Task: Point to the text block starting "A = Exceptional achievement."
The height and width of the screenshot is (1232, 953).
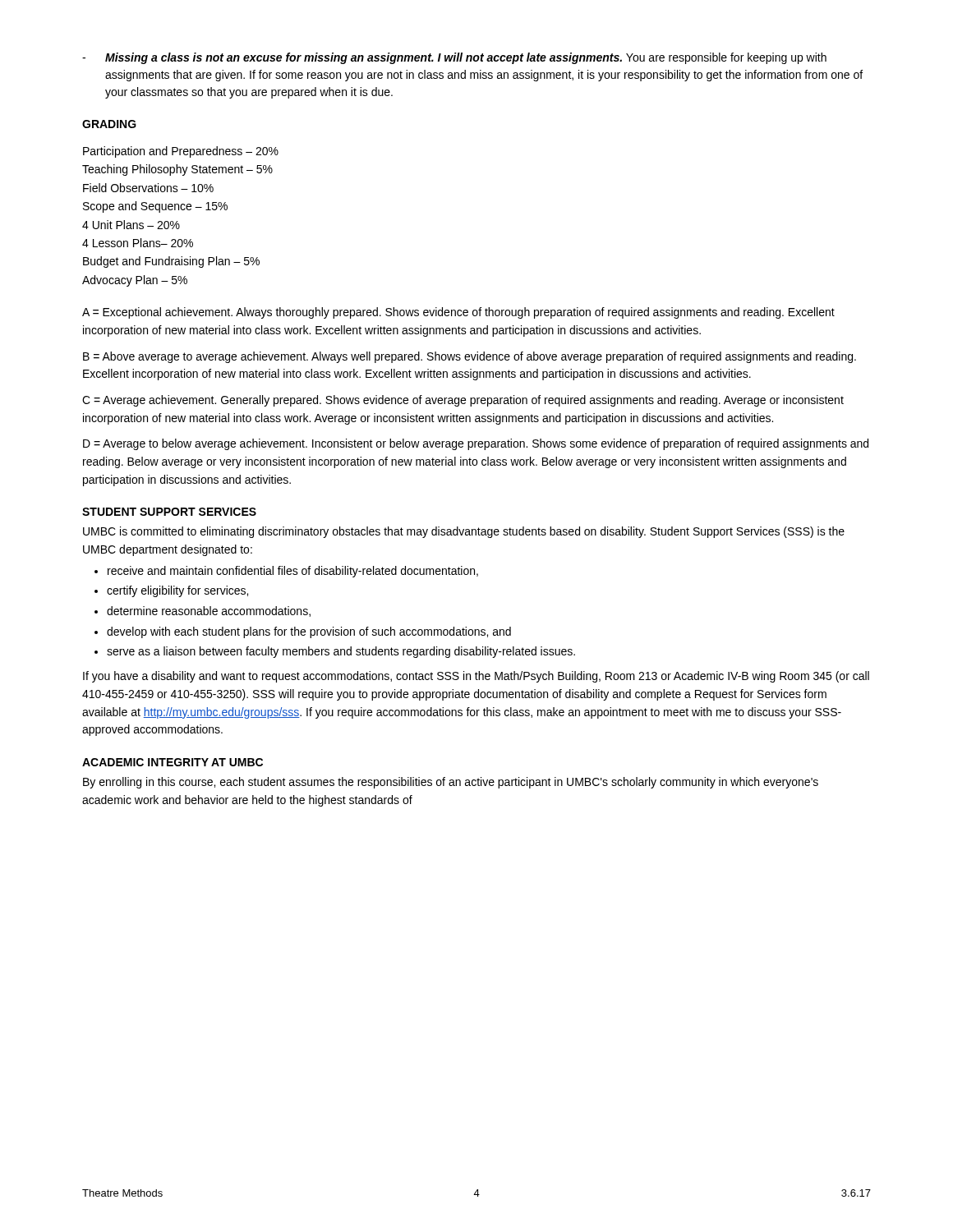Action: pyautogui.click(x=458, y=321)
